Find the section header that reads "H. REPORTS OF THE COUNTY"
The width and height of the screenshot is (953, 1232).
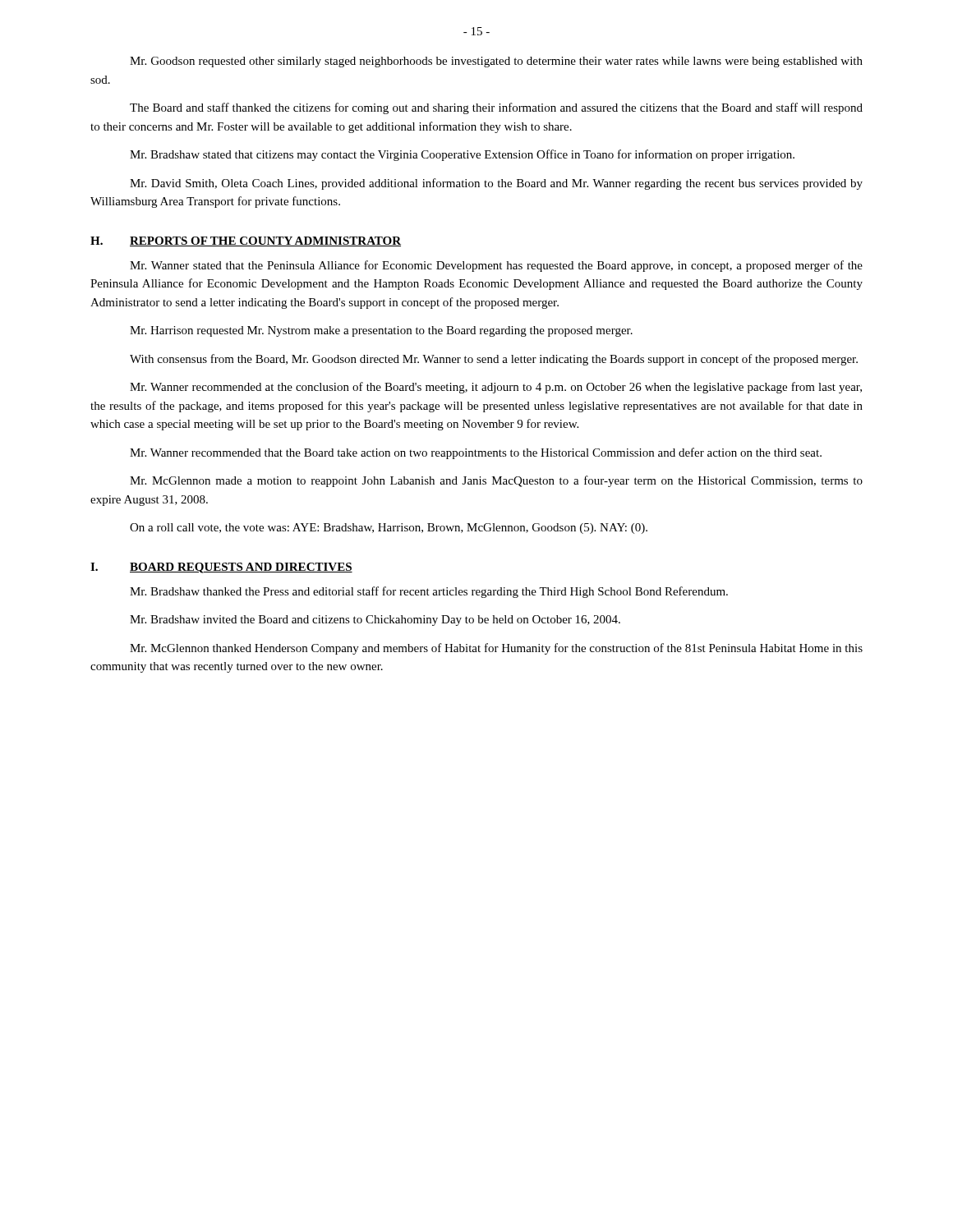pyautogui.click(x=246, y=241)
